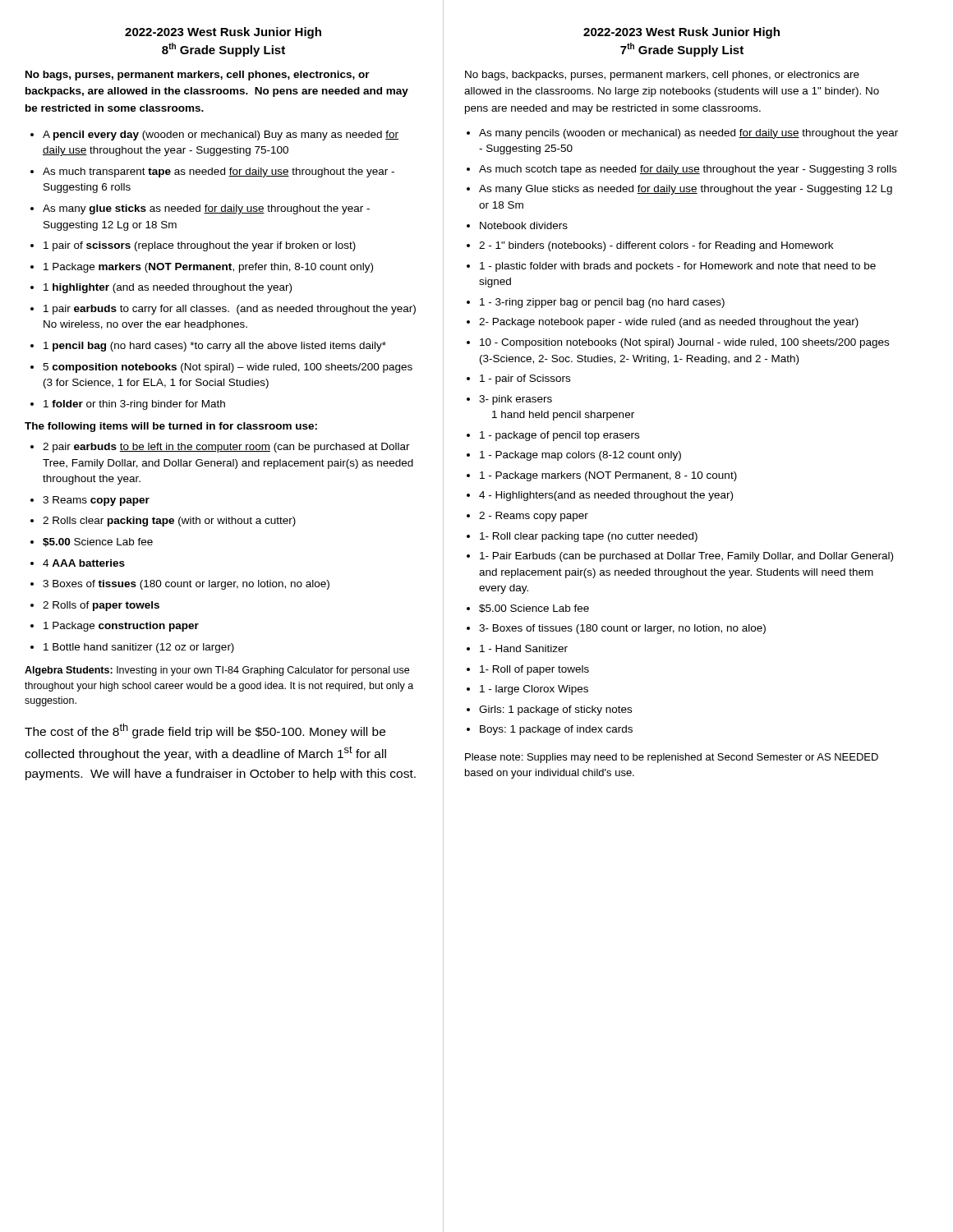Select the region starting "The following items will be"

[x=171, y=426]
